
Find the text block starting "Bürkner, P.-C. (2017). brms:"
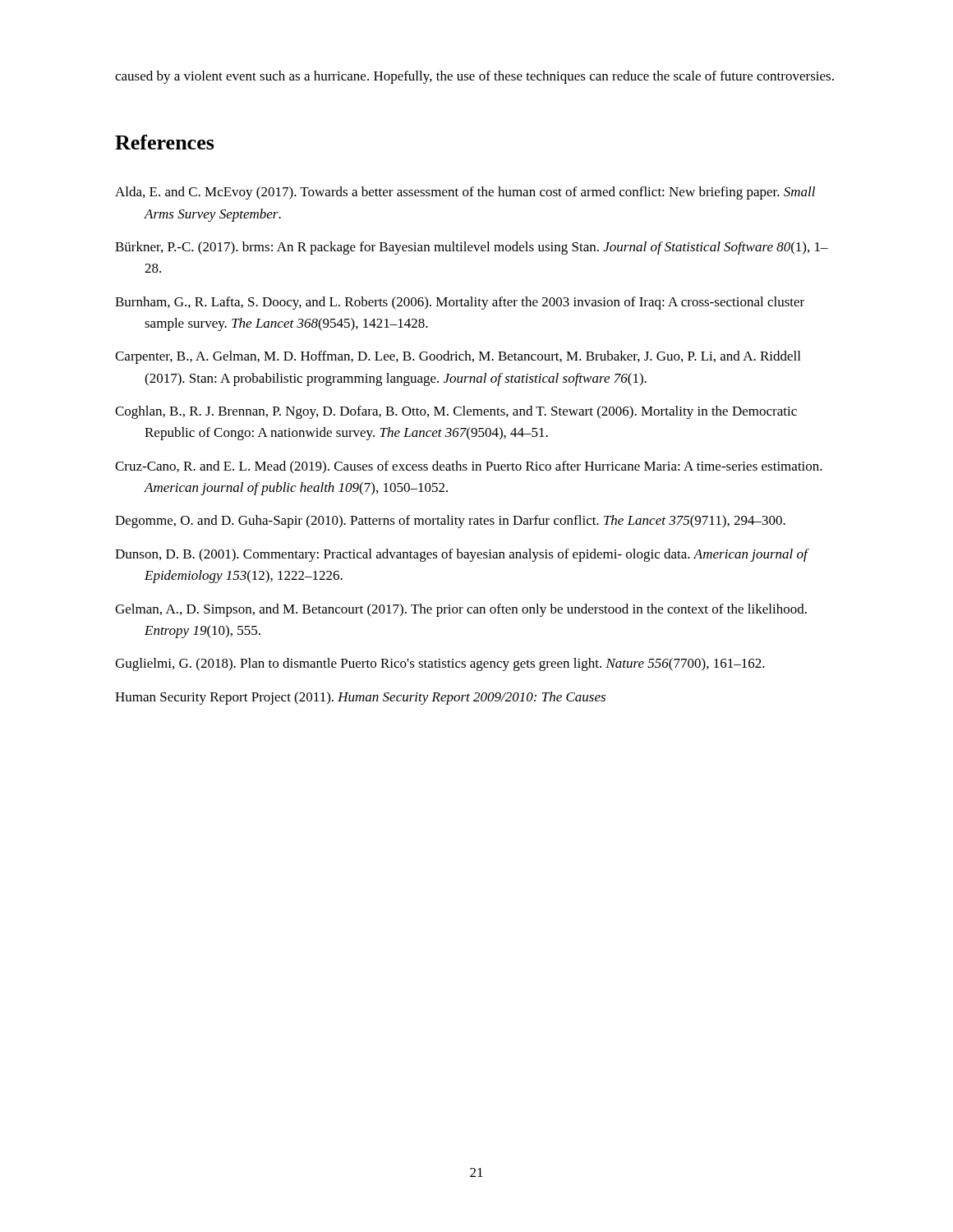coord(471,258)
